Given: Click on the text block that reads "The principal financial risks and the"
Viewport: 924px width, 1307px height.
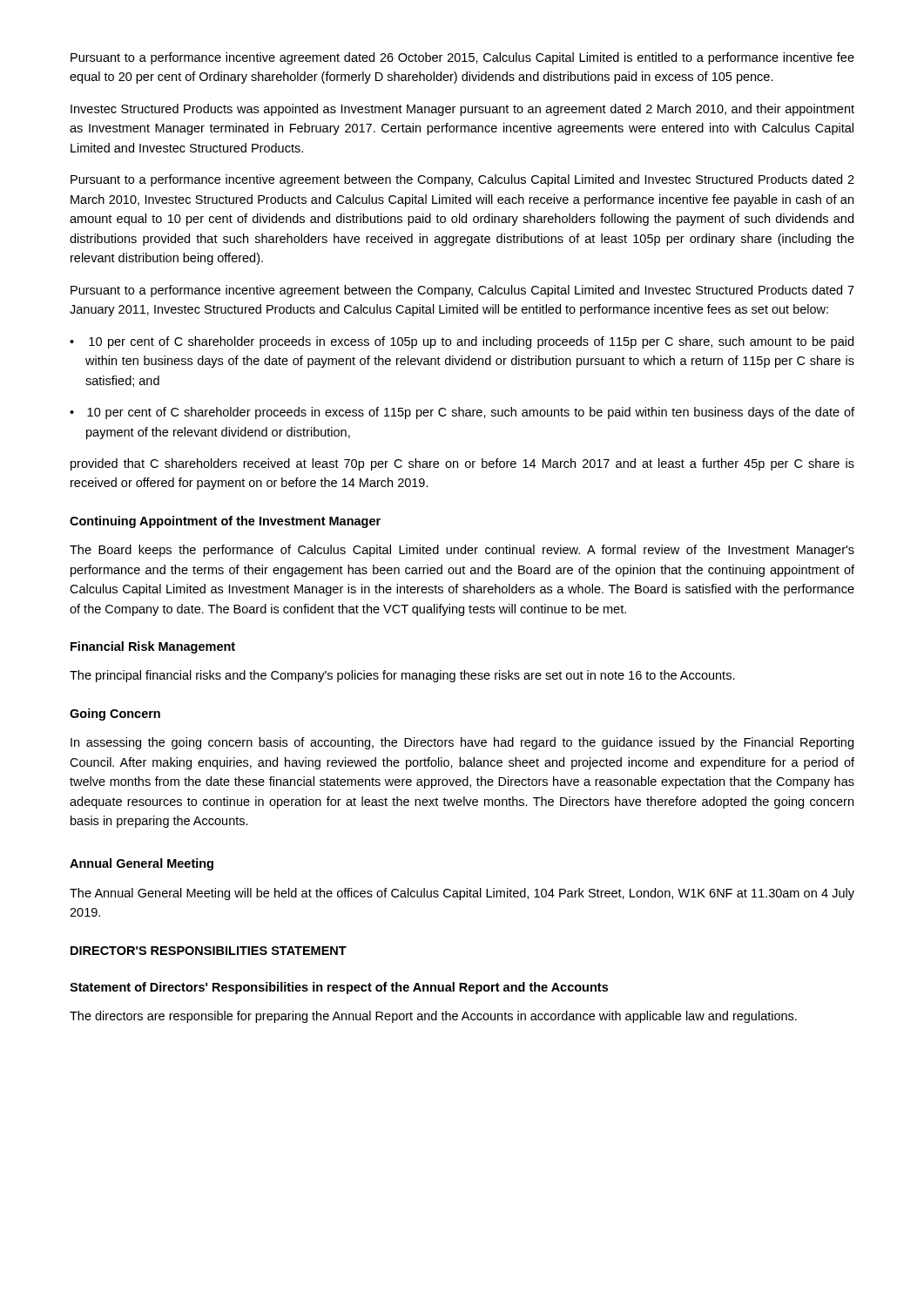Looking at the screenshot, I should click(x=403, y=676).
